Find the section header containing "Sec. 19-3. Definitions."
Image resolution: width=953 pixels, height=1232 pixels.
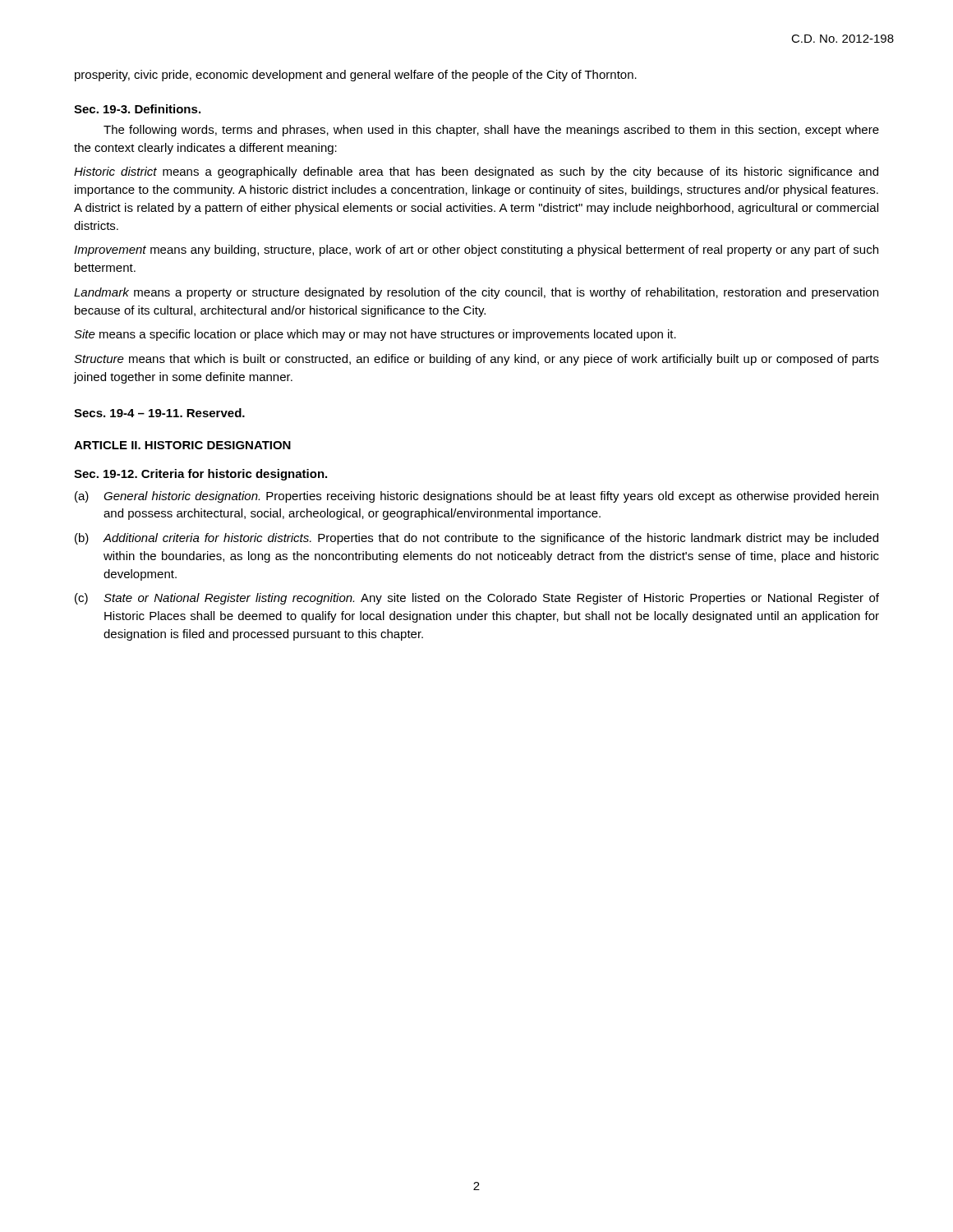click(x=138, y=109)
